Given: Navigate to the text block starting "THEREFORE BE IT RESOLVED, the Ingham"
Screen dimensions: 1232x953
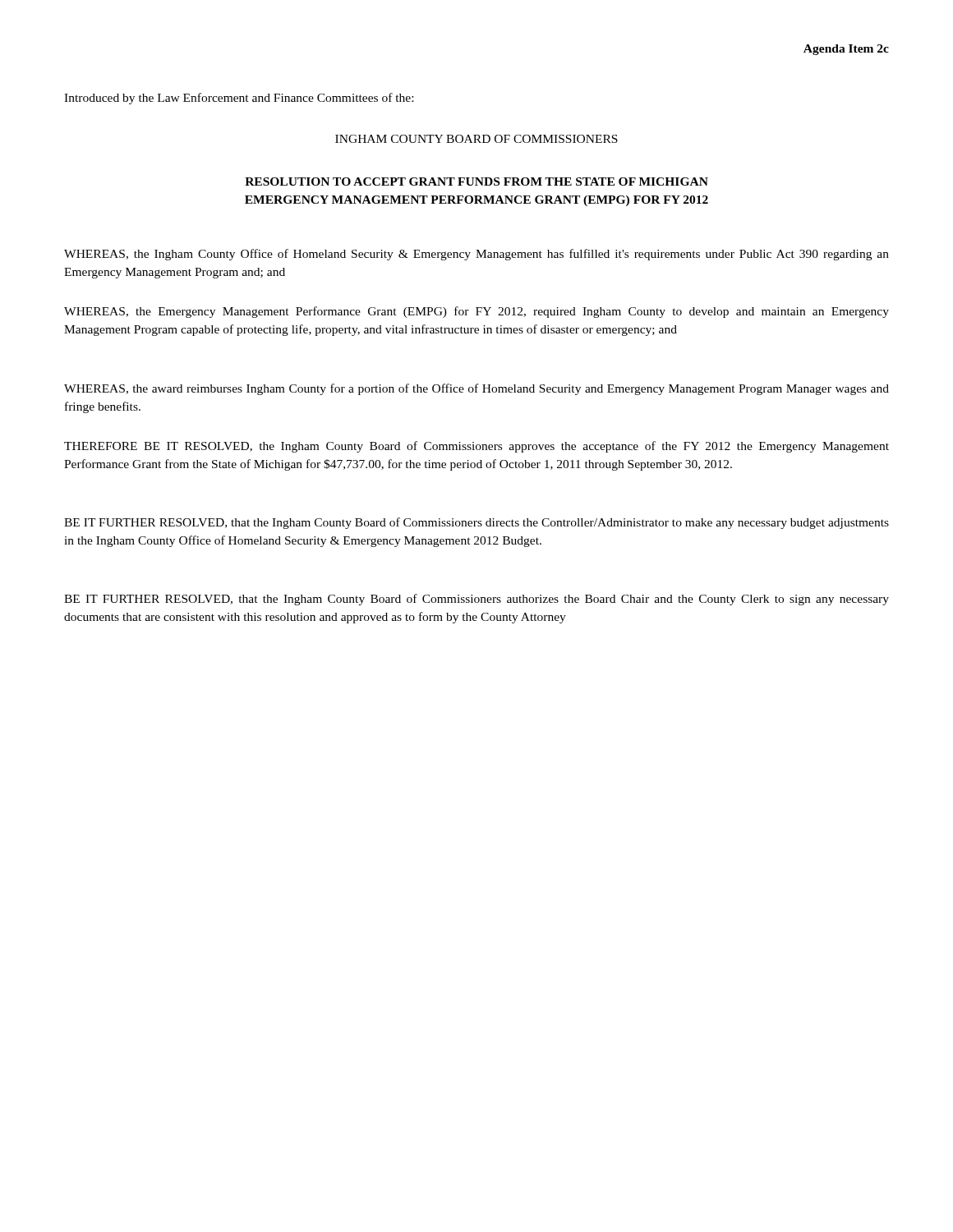Looking at the screenshot, I should click(476, 455).
